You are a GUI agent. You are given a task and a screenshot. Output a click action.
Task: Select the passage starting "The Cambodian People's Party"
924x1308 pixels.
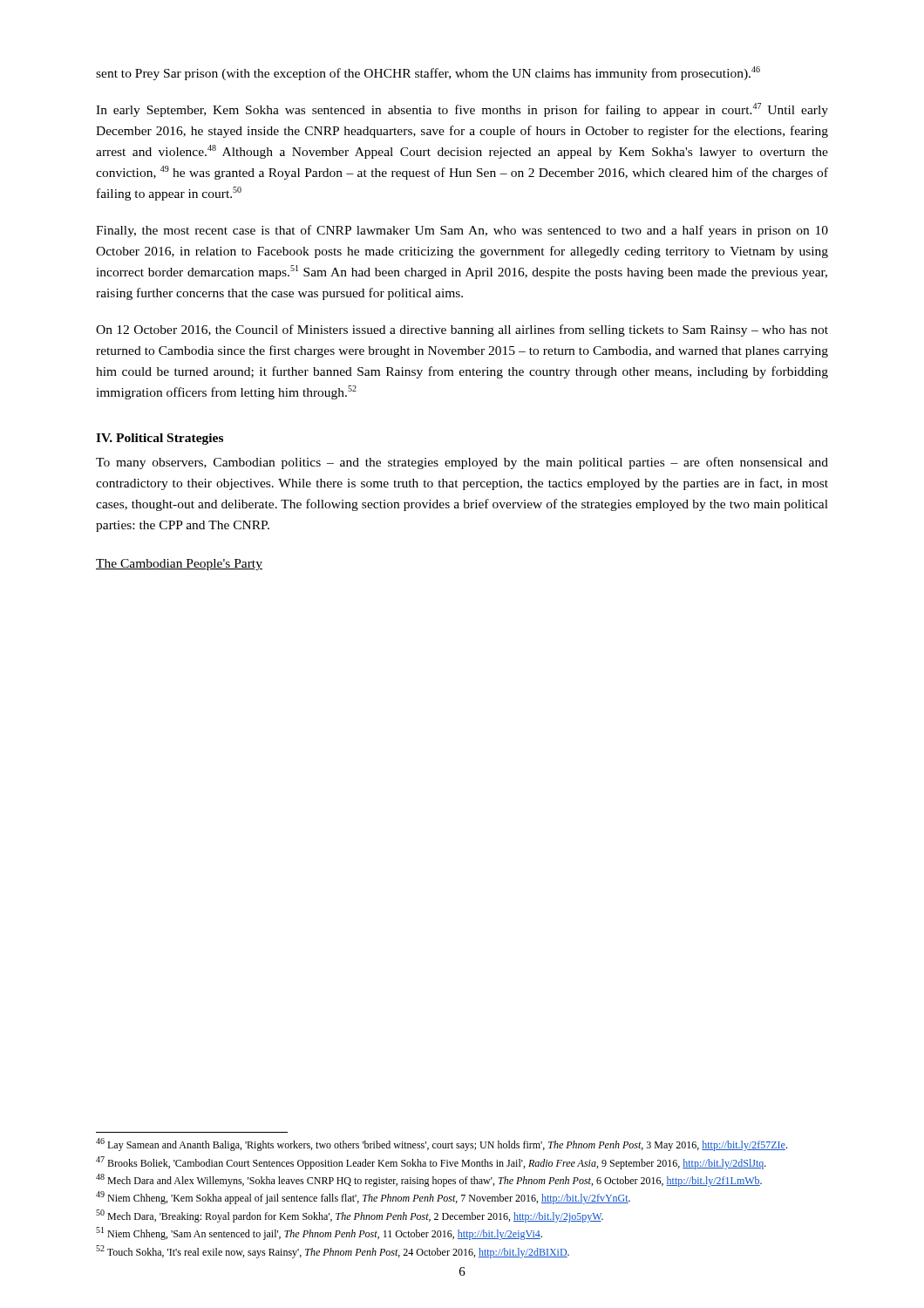pyautogui.click(x=179, y=563)
